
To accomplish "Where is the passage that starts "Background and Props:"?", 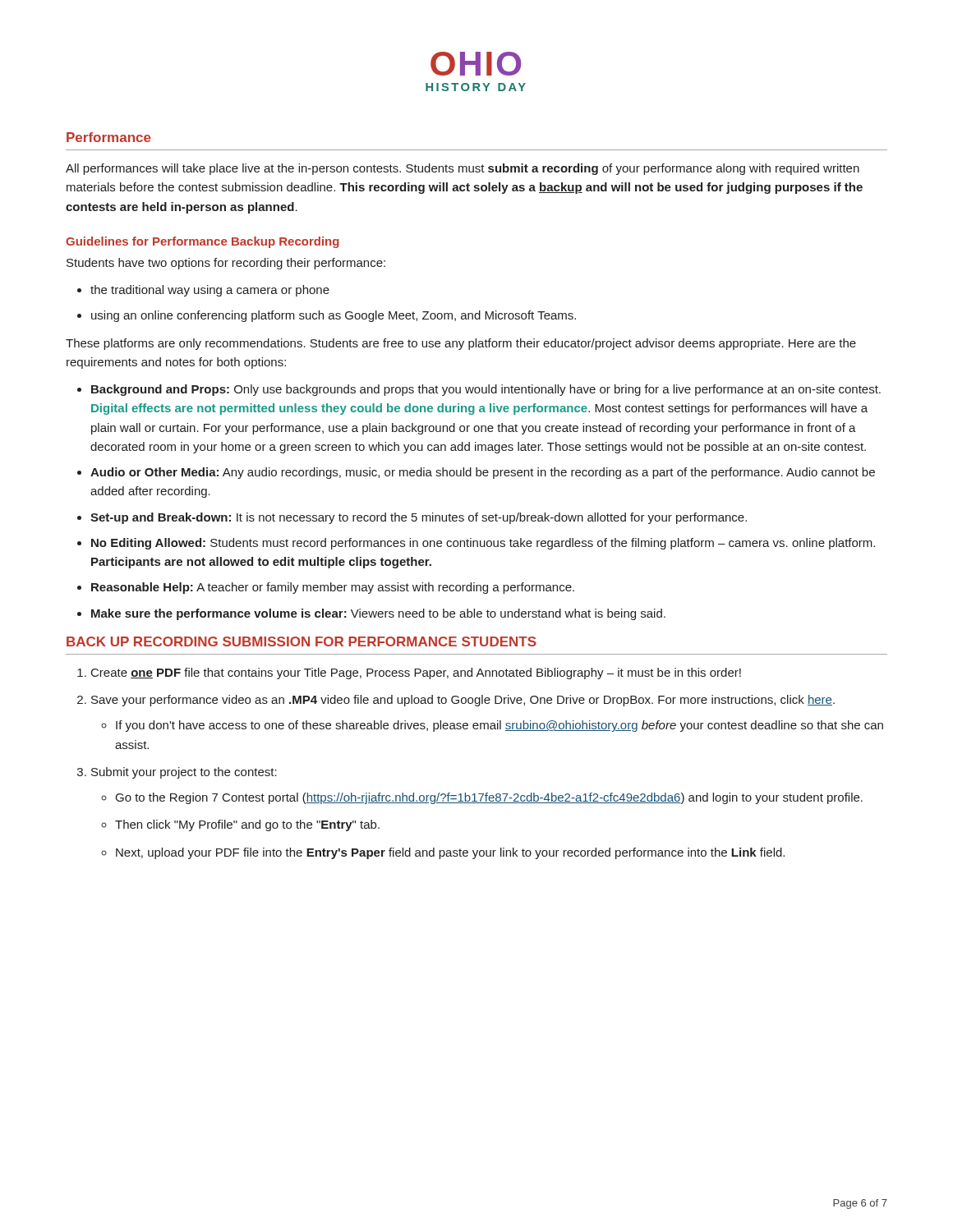I will [x=476, y=418].
